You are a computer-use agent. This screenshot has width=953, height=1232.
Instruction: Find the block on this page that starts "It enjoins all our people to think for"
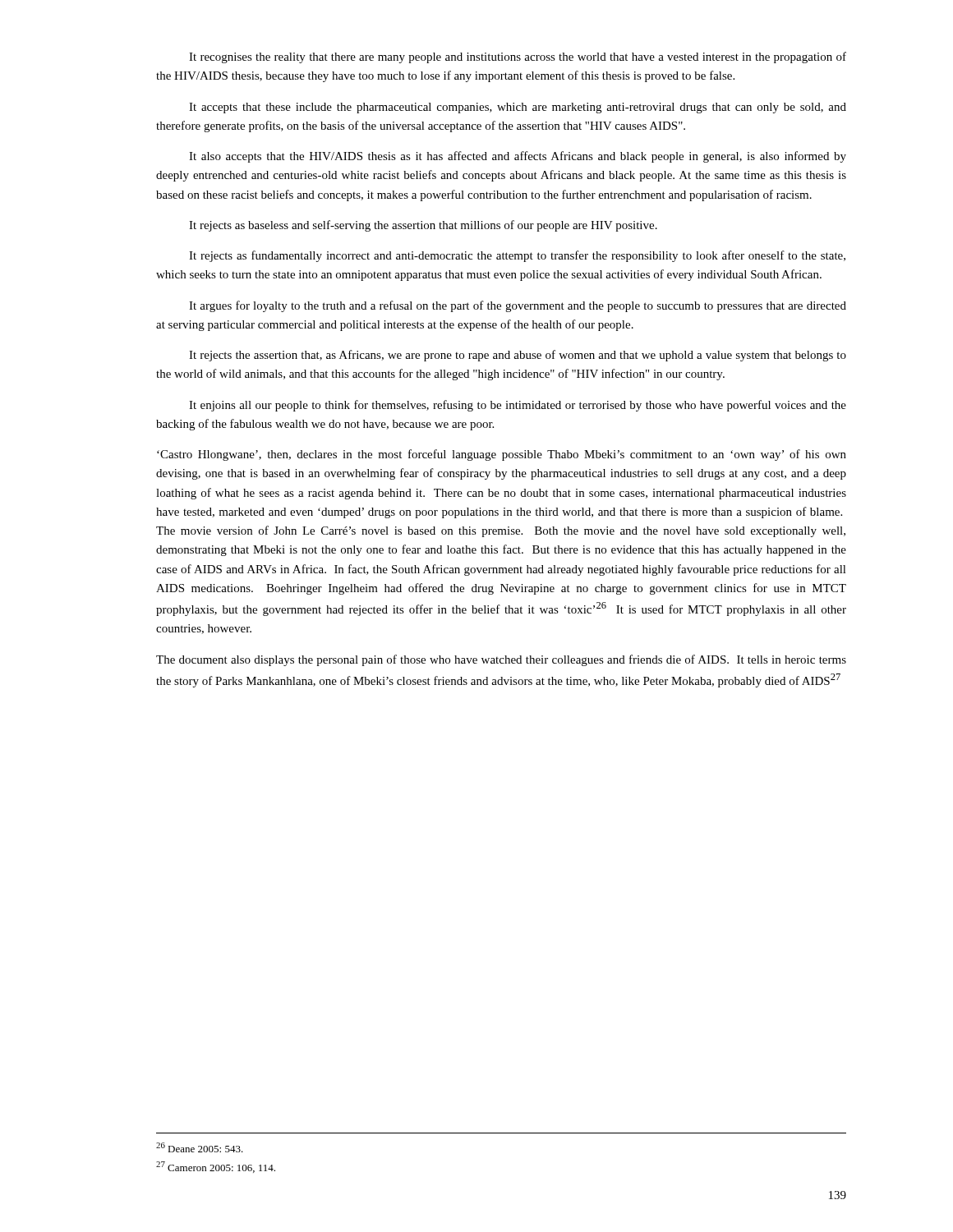point(501,414)
